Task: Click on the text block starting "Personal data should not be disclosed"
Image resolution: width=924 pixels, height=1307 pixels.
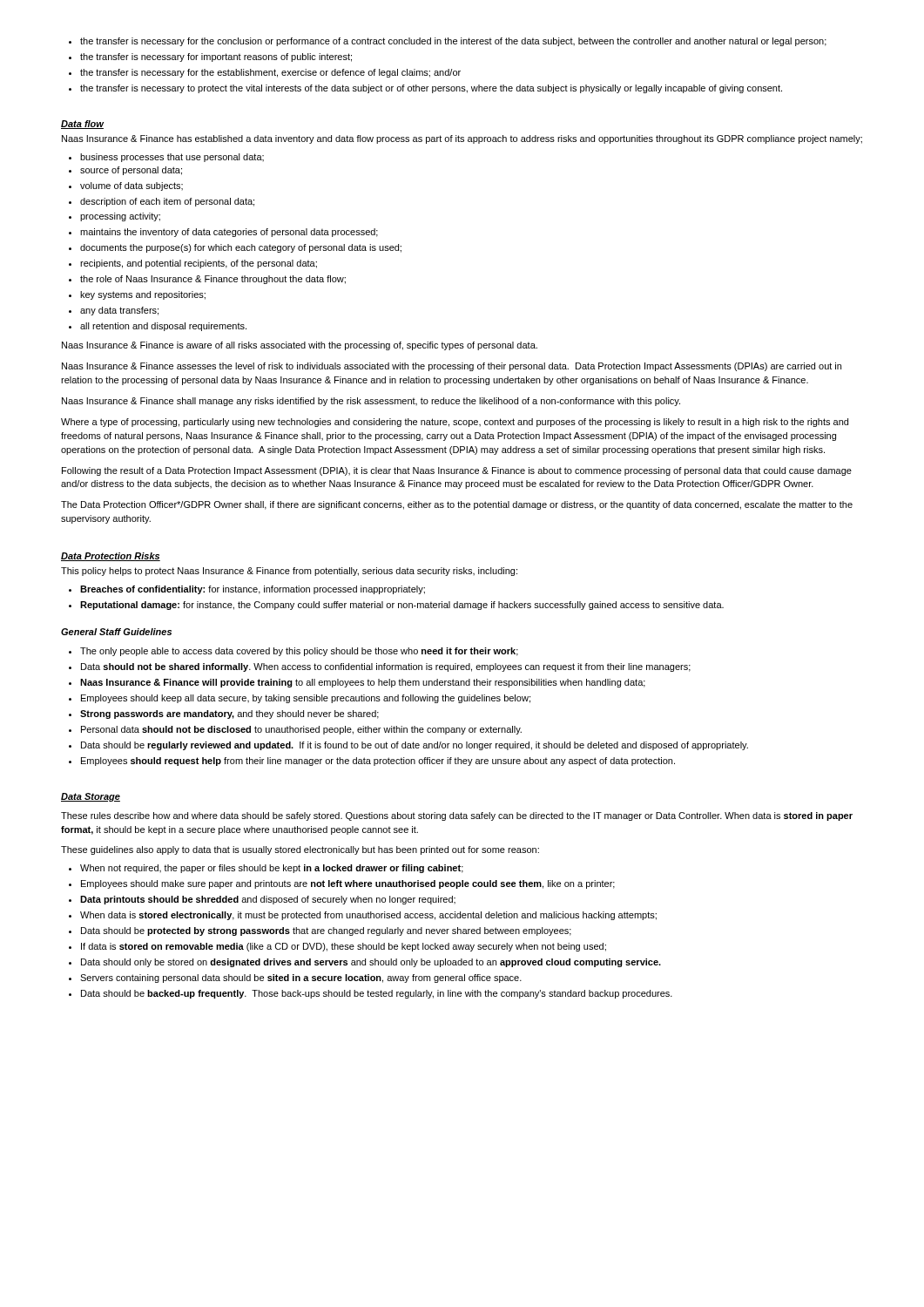Action: coord(462,730)
